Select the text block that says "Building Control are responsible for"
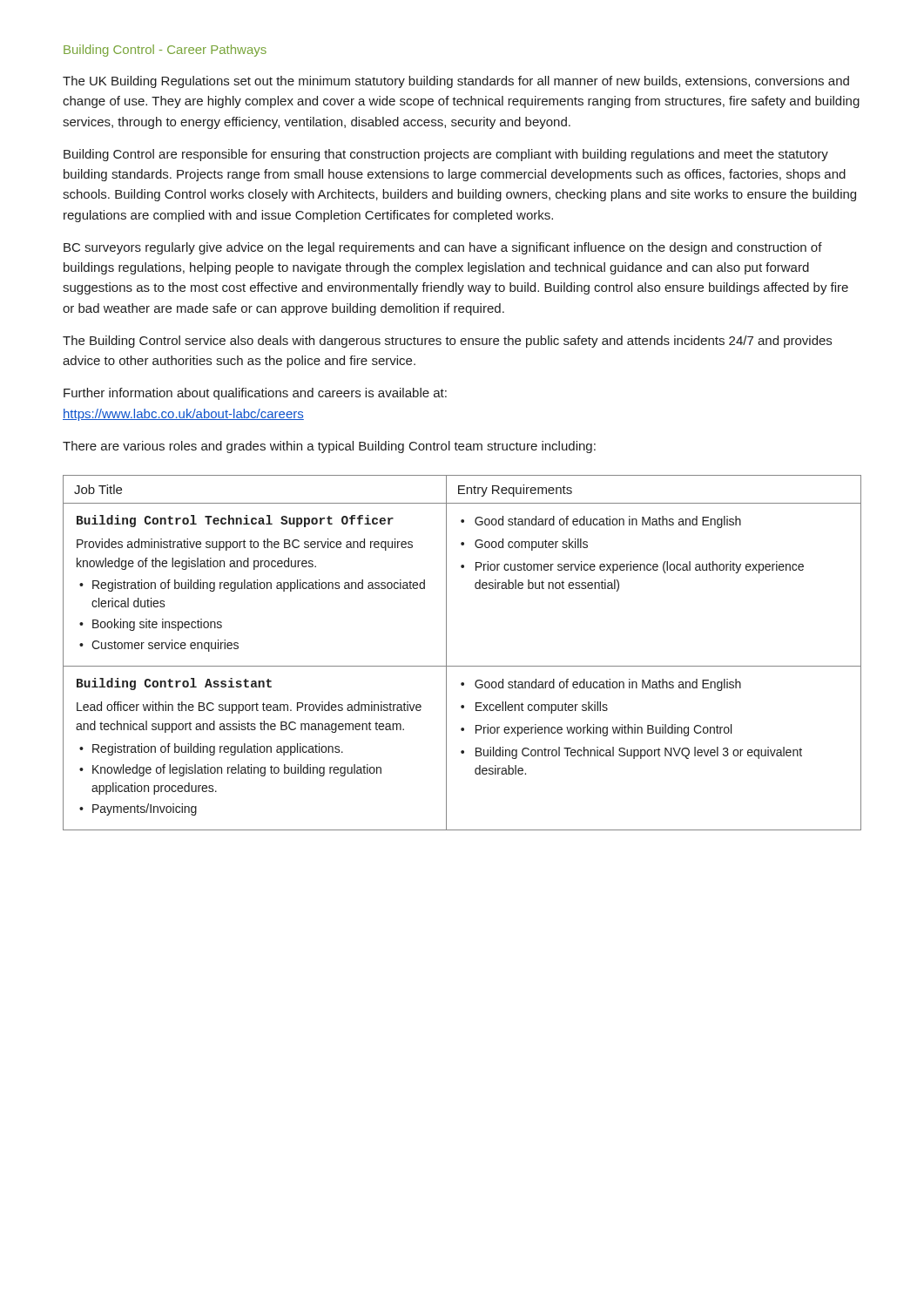Image resolution: width=924 pixels, height=1307 pixels. [x=460, y=184]
